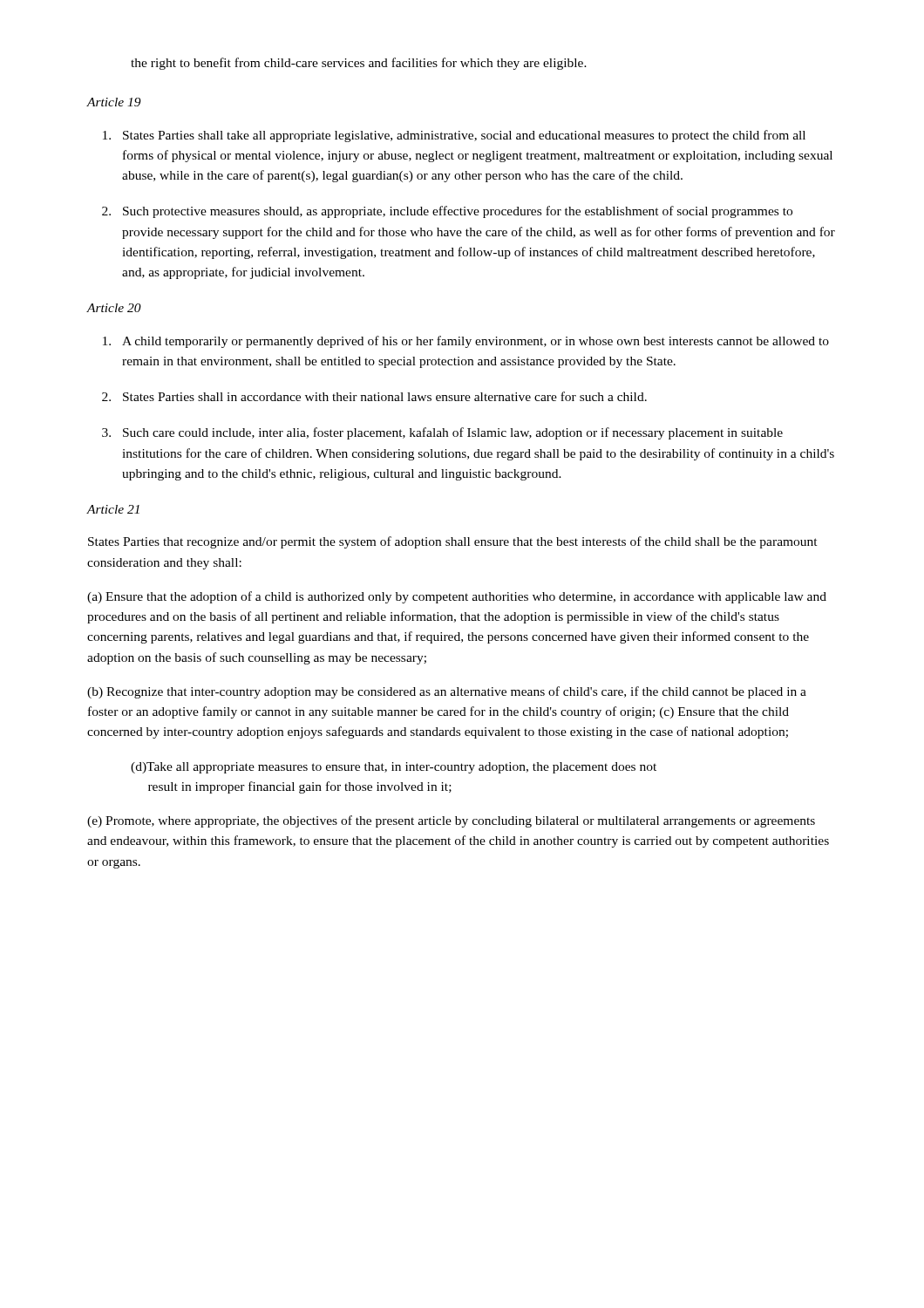924x1308 pixels.
Task: Find the block on this page that starts "2. Such protective measures should, as appropriate,"
Action: (462, 241)
